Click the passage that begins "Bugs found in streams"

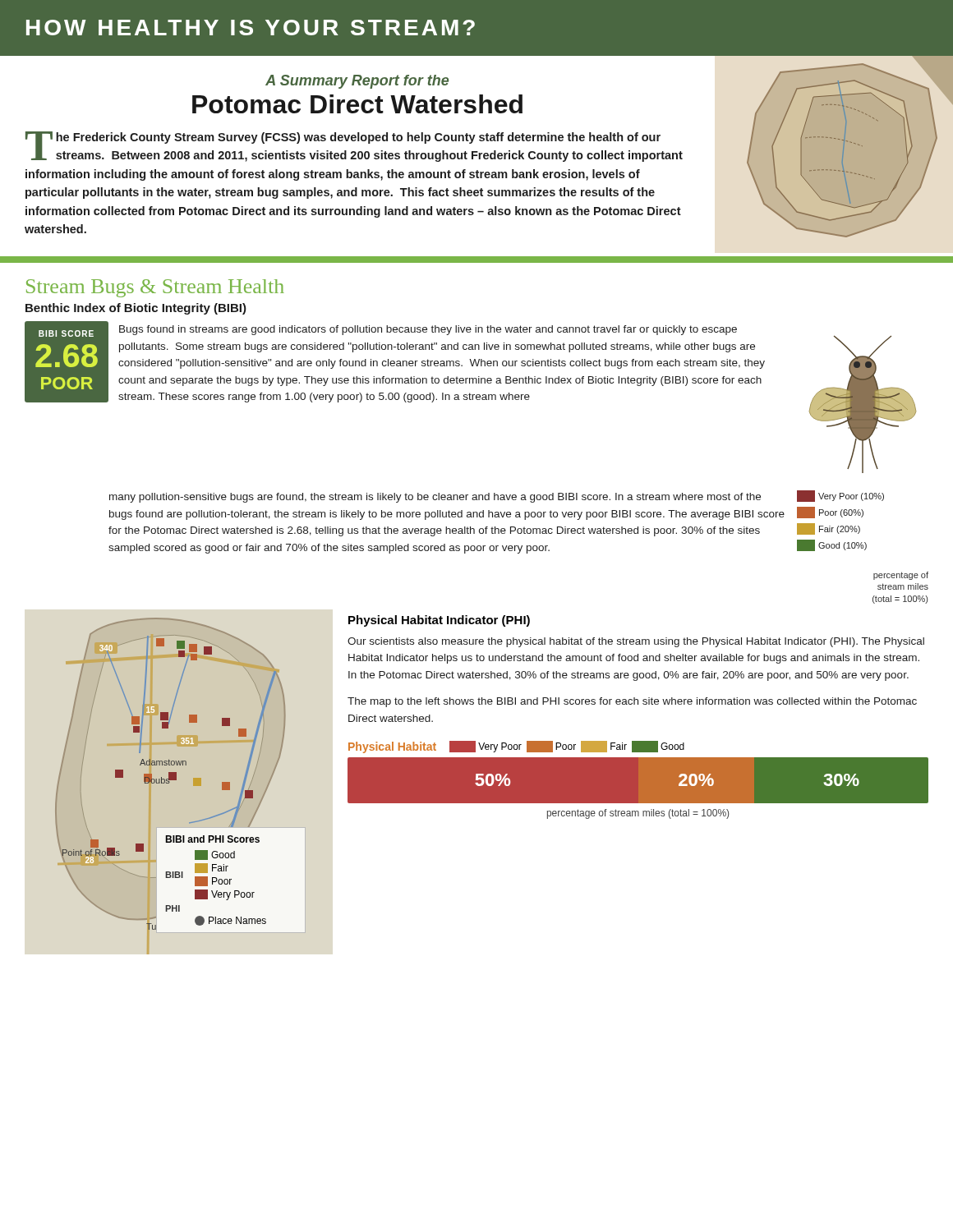[x=442, y=363]
